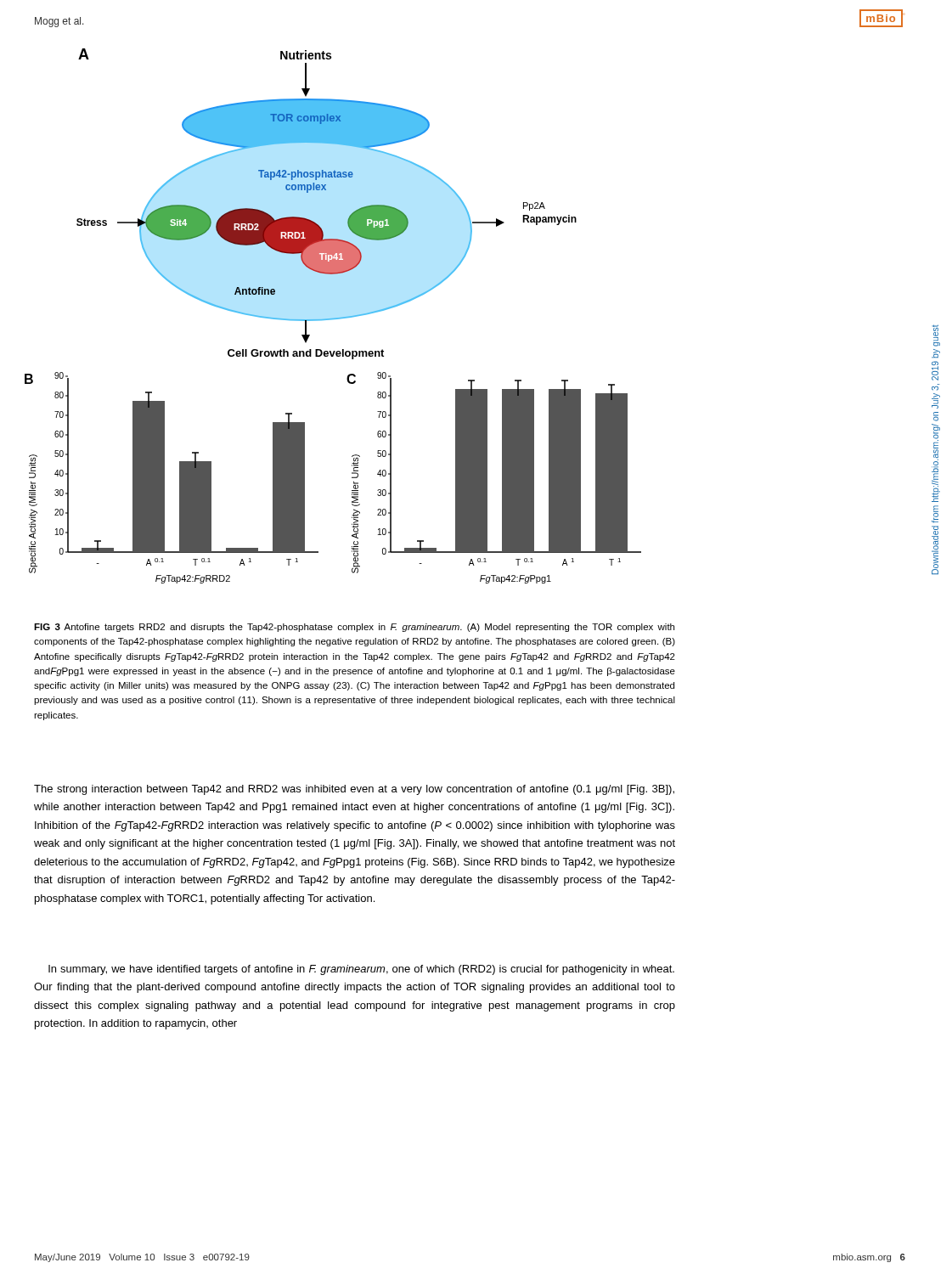Click on the text block that says "The strong interaction between Tap42"
The width and height of the screenshot is (952, 1274).
tap(355, 843)
